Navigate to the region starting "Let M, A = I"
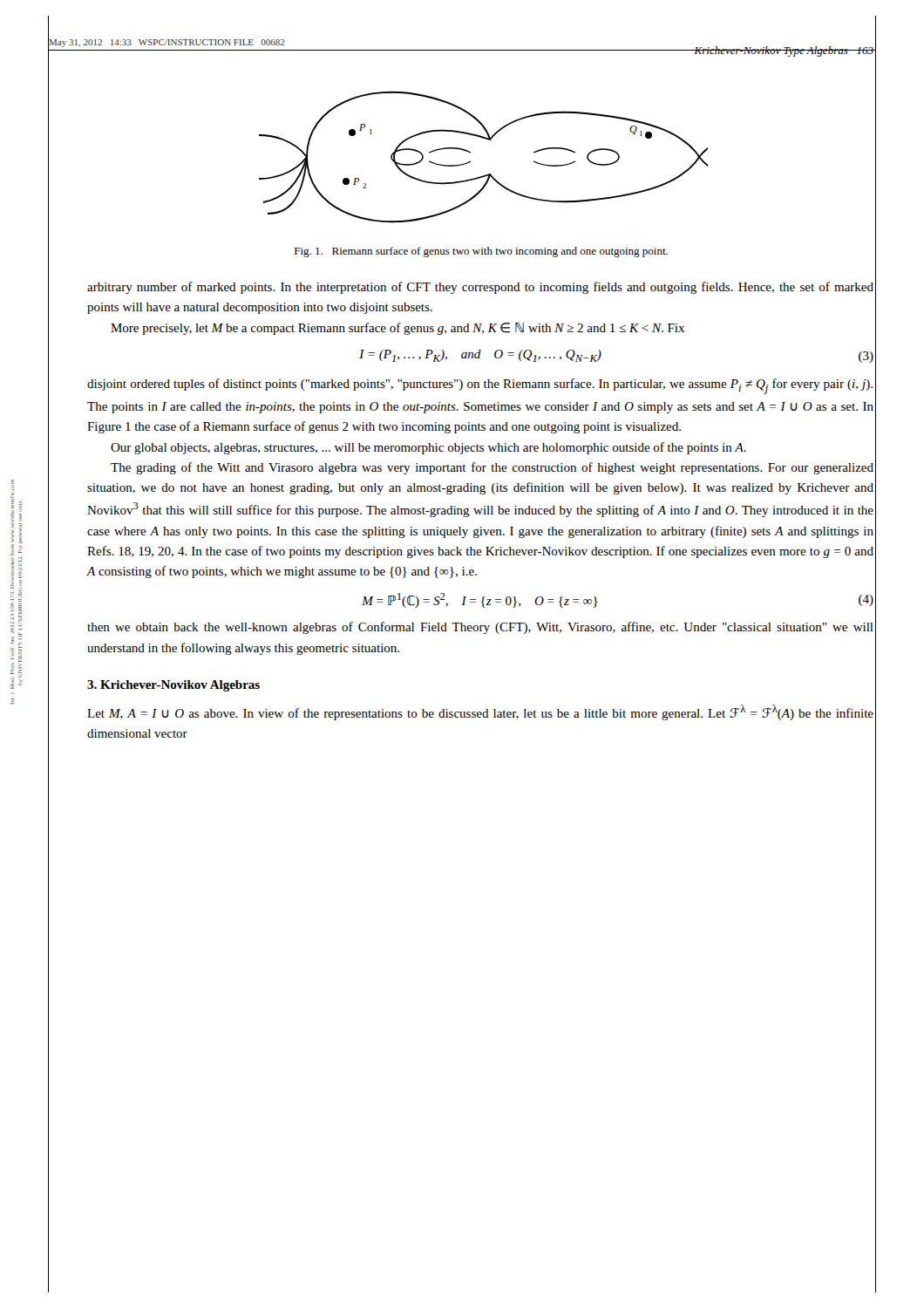 coord(480,723)
